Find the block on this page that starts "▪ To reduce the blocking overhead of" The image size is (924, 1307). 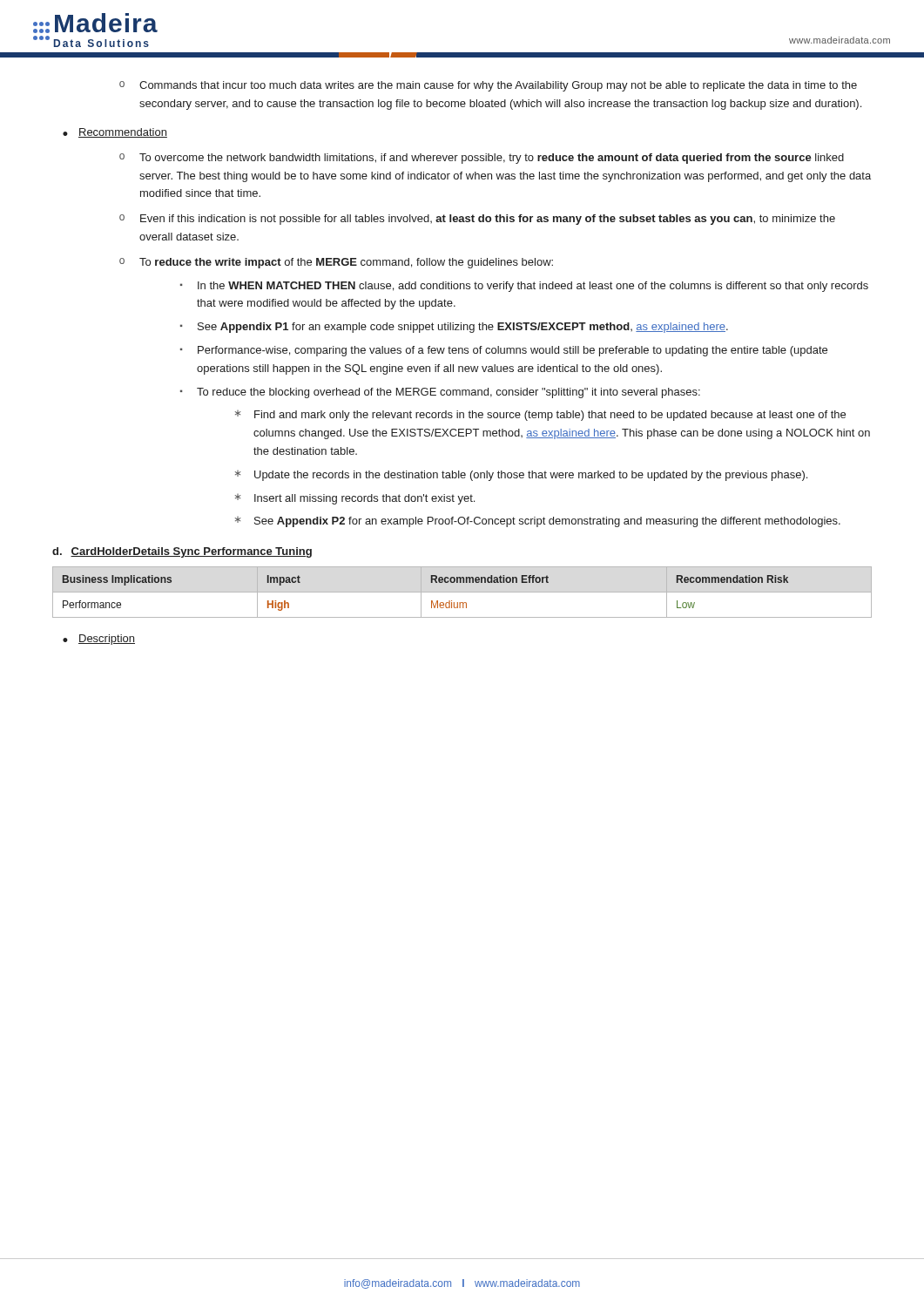tap(519, 392)
